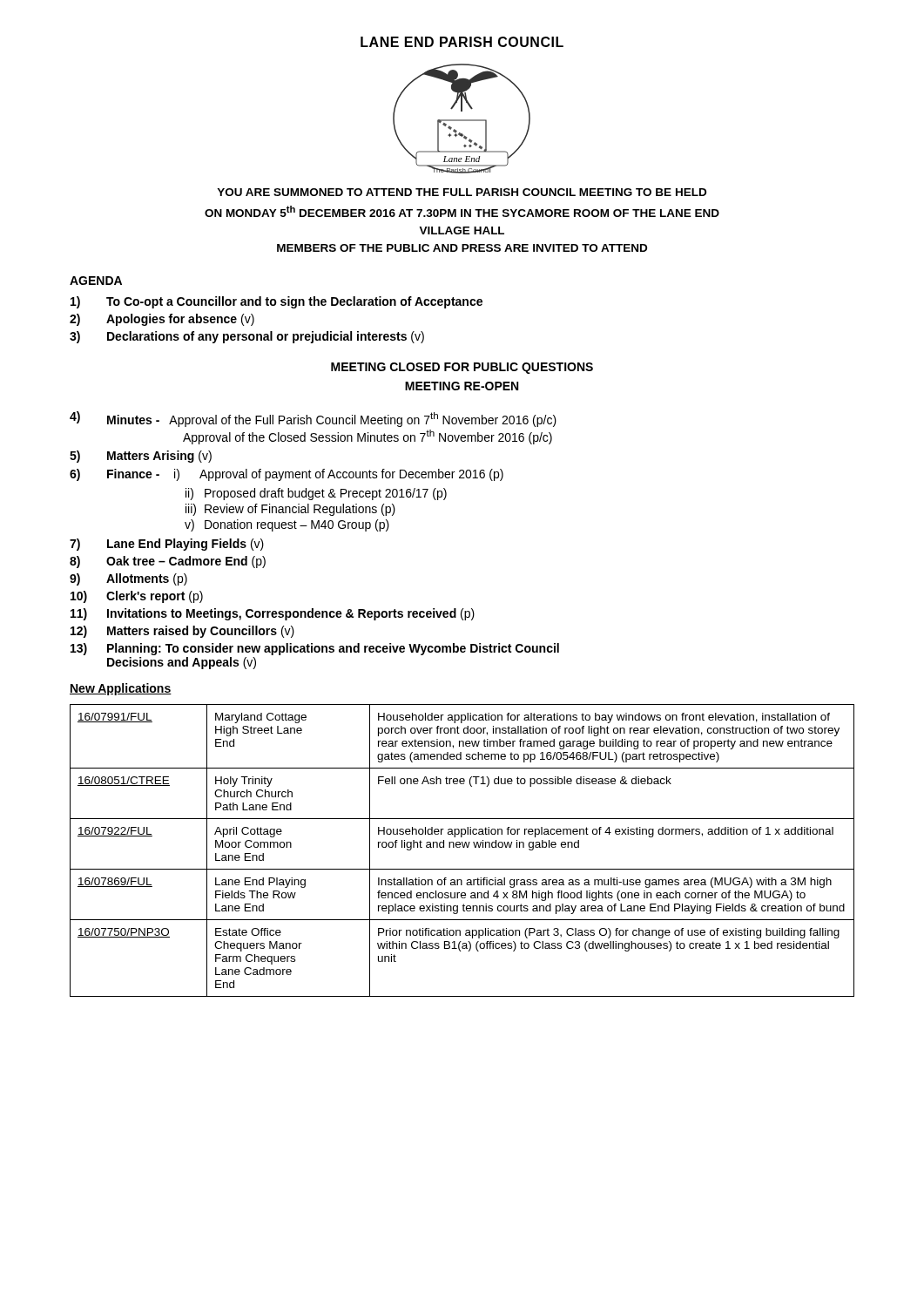924x1307 pixels.
Task: Navigate to the passage starting "4) Minutes - Approval"
Action: (313, 427)
